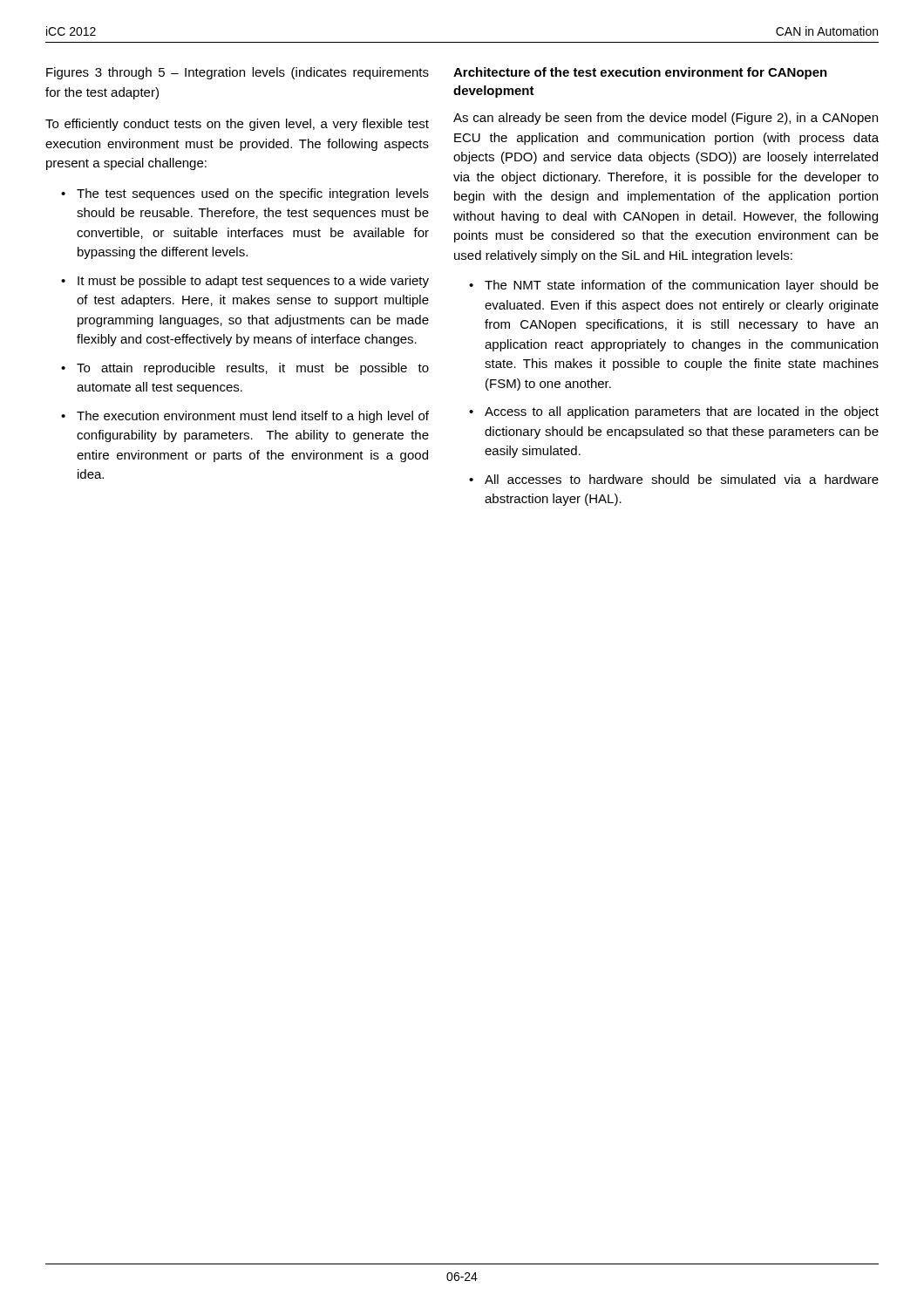Image resolution: width=924 pixels, height=1308 pixels.
Task: Click on the list item that reads "The execution environment must lend"
Action: (245, 445)
